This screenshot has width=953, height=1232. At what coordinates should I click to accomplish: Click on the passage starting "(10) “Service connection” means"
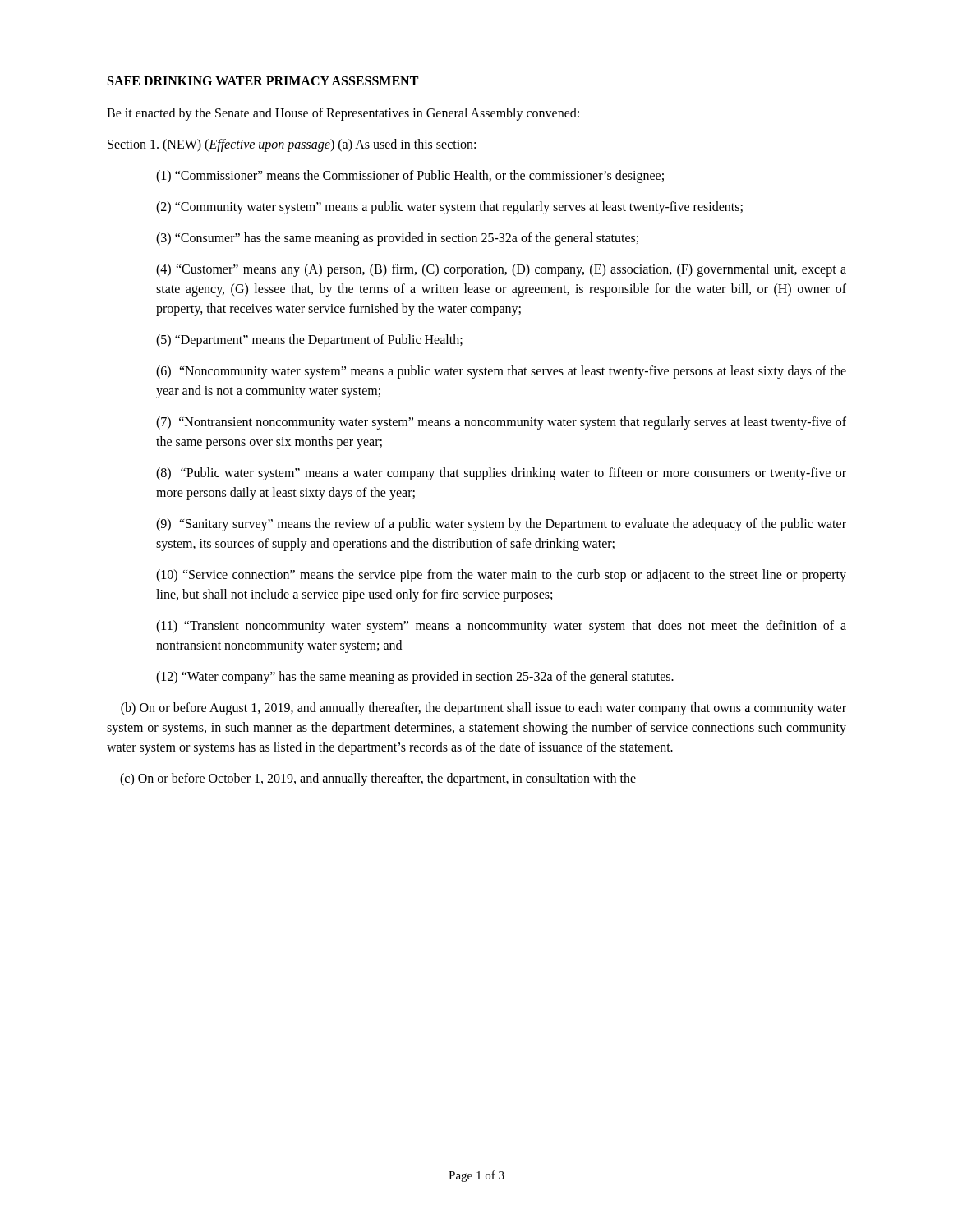(501, 584)
